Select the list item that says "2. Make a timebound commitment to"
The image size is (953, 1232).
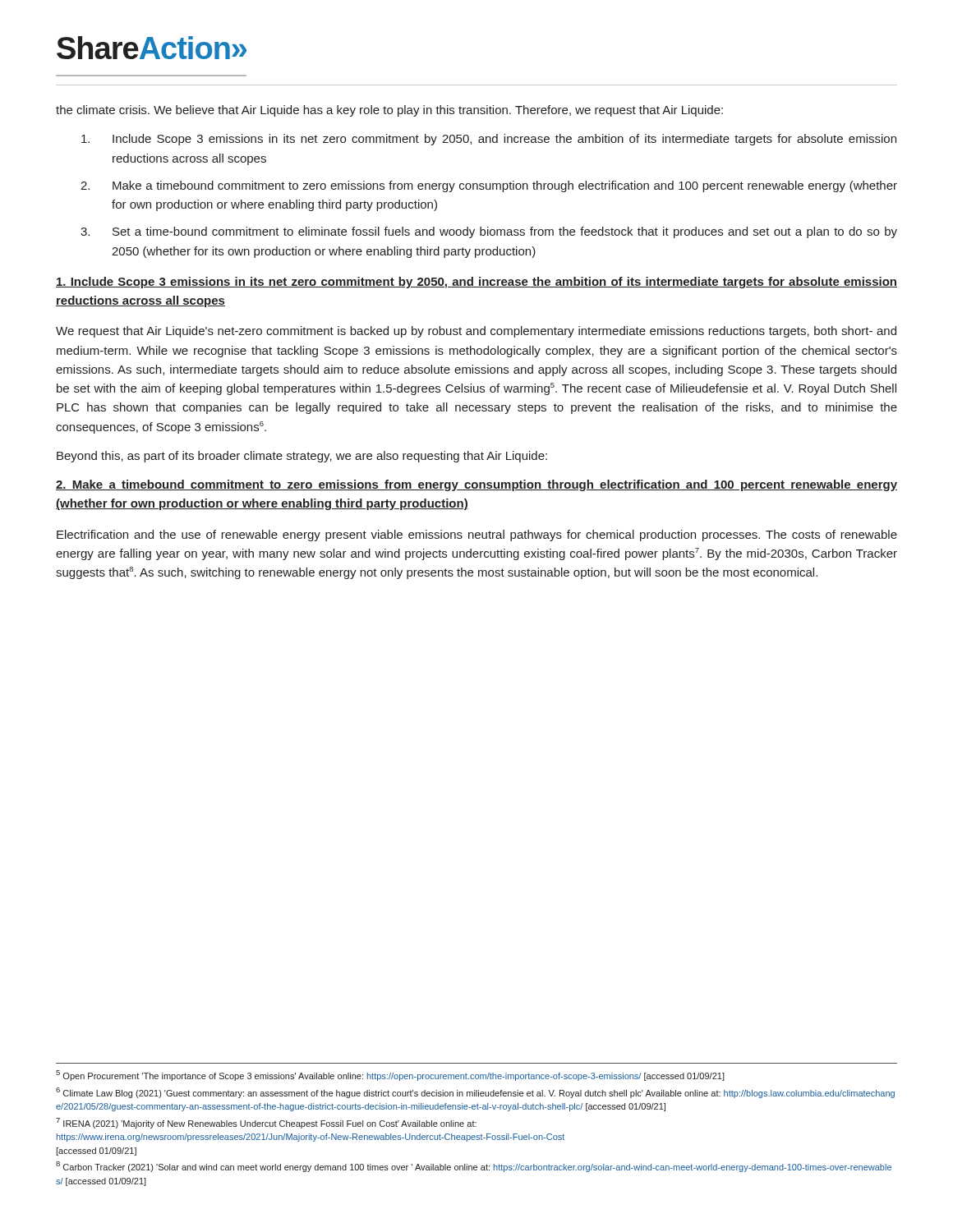(x=476, y=195)
